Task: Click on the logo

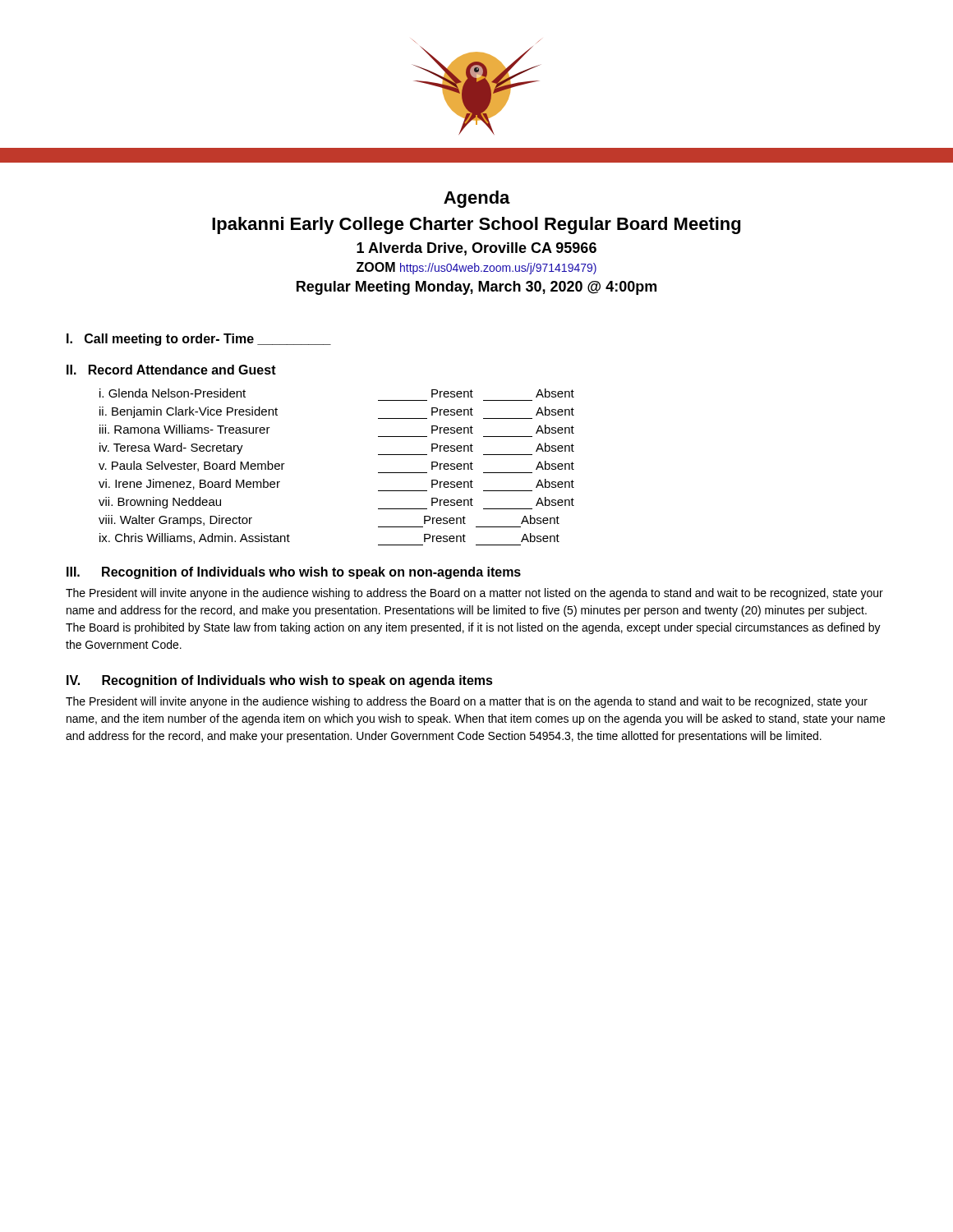Action: (476, 74)
